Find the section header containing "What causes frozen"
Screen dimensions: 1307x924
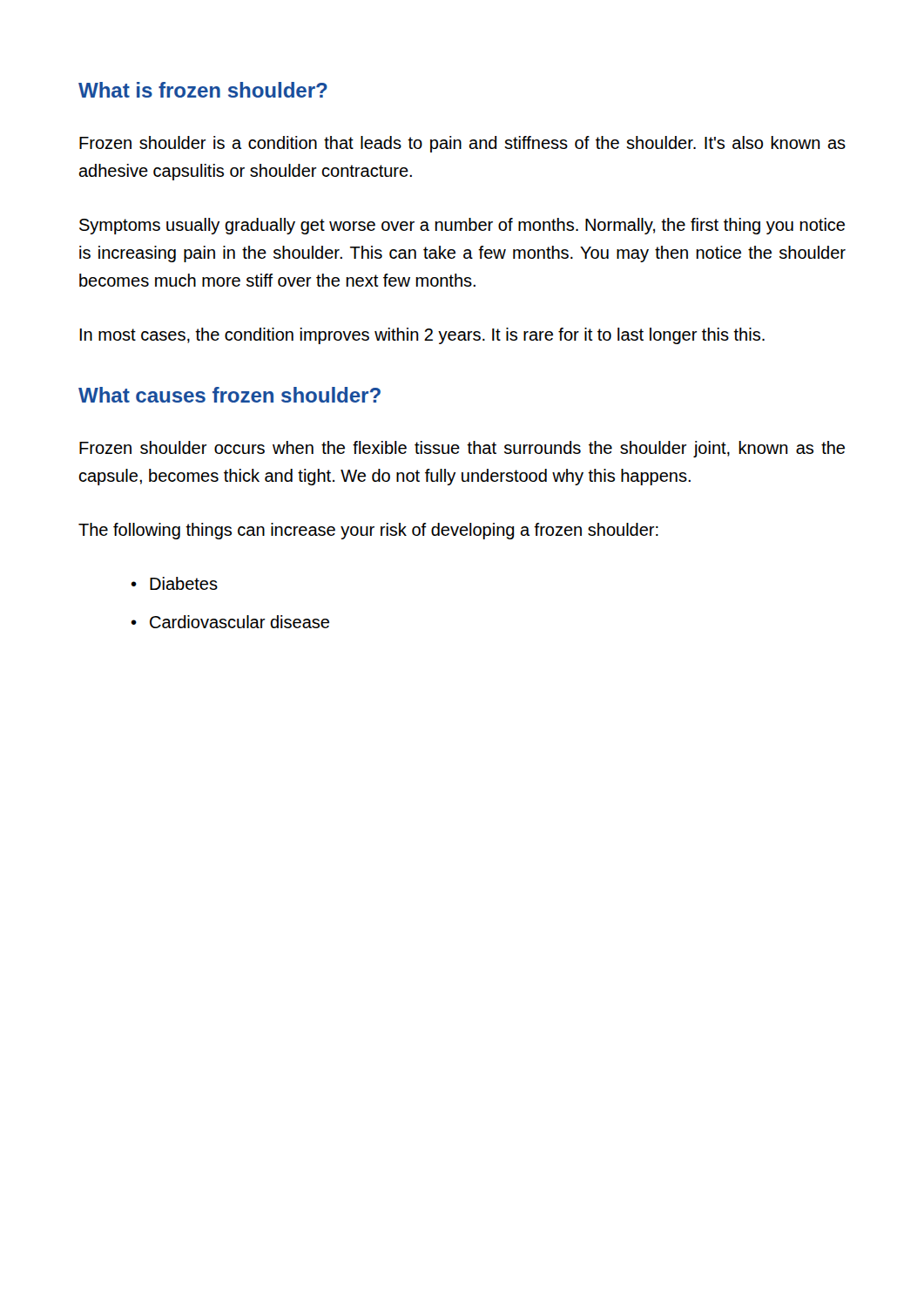click(230, 395)
